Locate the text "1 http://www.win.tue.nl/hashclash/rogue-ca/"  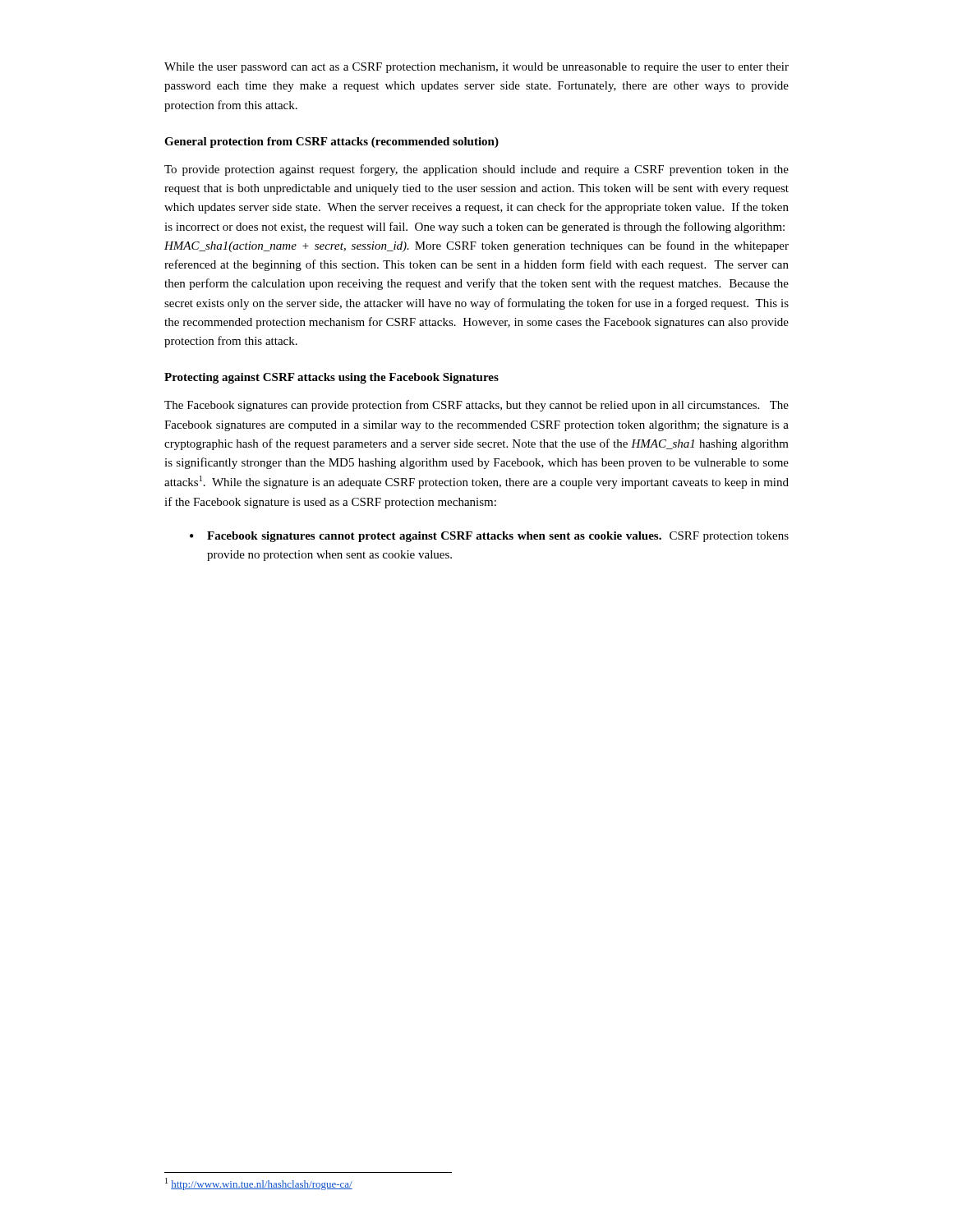tap(258, 1183)
